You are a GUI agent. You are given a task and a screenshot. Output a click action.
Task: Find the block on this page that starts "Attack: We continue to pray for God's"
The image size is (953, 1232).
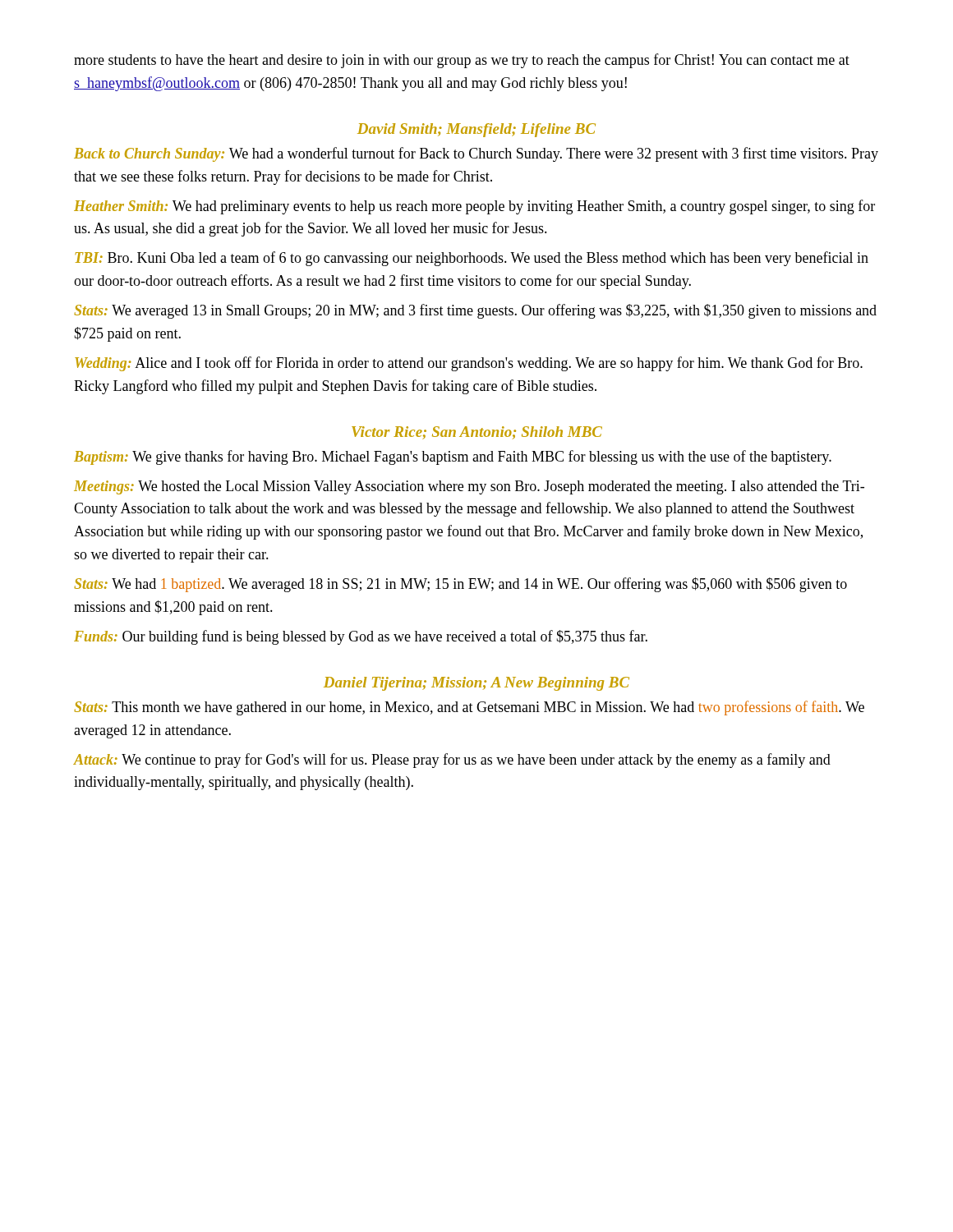(x=452, y=771)
